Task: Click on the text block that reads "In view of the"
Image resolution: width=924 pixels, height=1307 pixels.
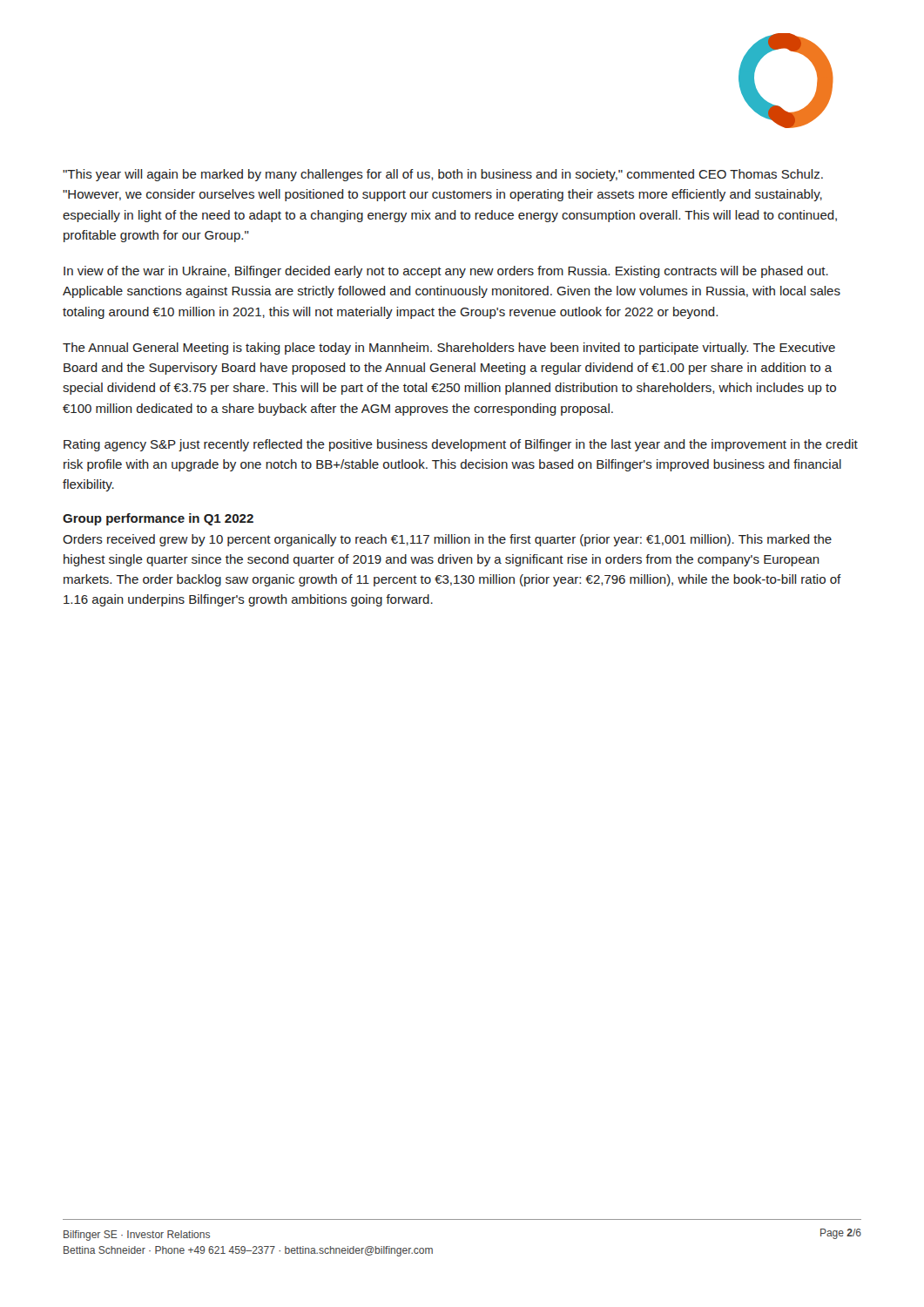Action: pos(452,291)
